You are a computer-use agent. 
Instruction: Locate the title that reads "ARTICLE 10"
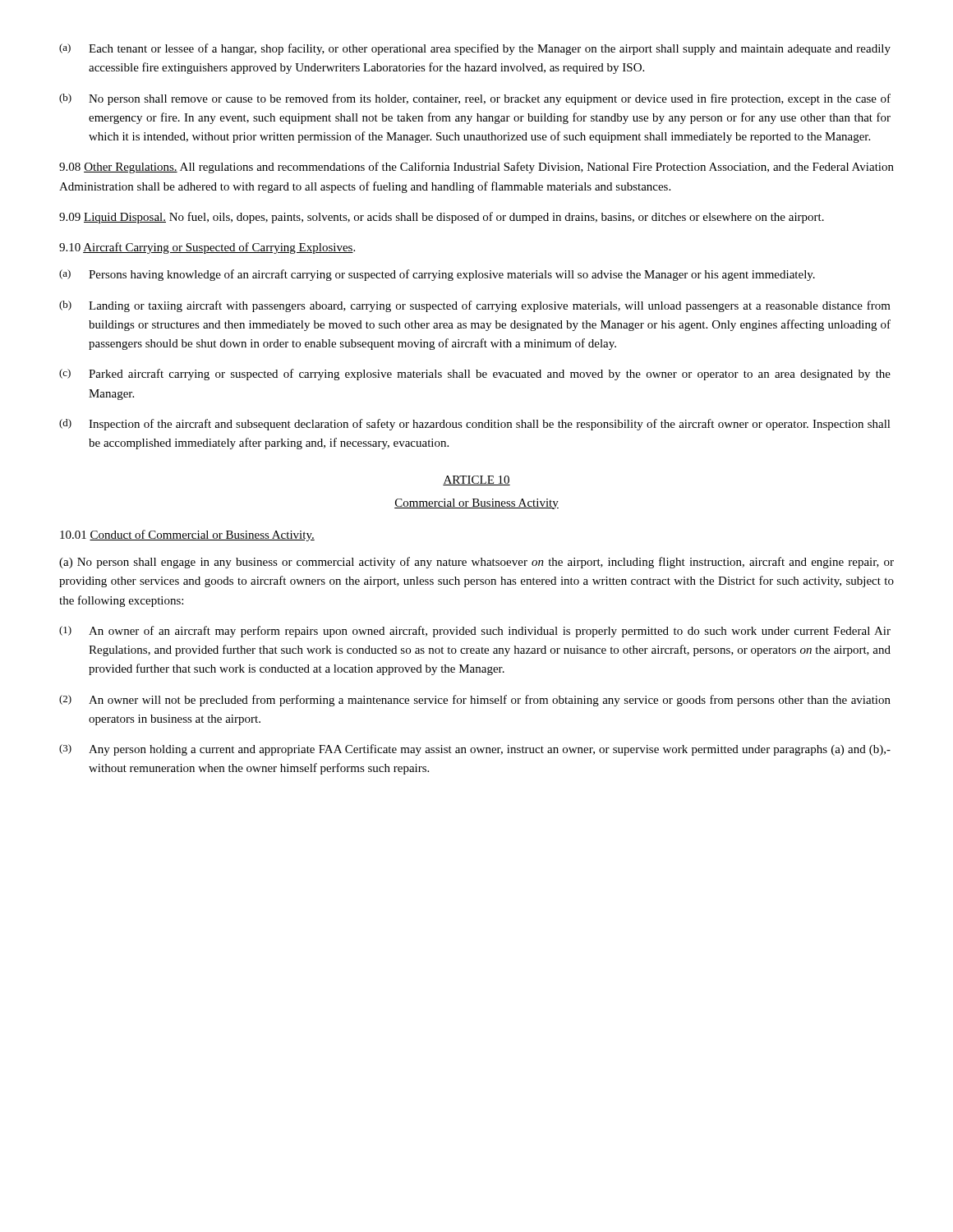(476, 480)
